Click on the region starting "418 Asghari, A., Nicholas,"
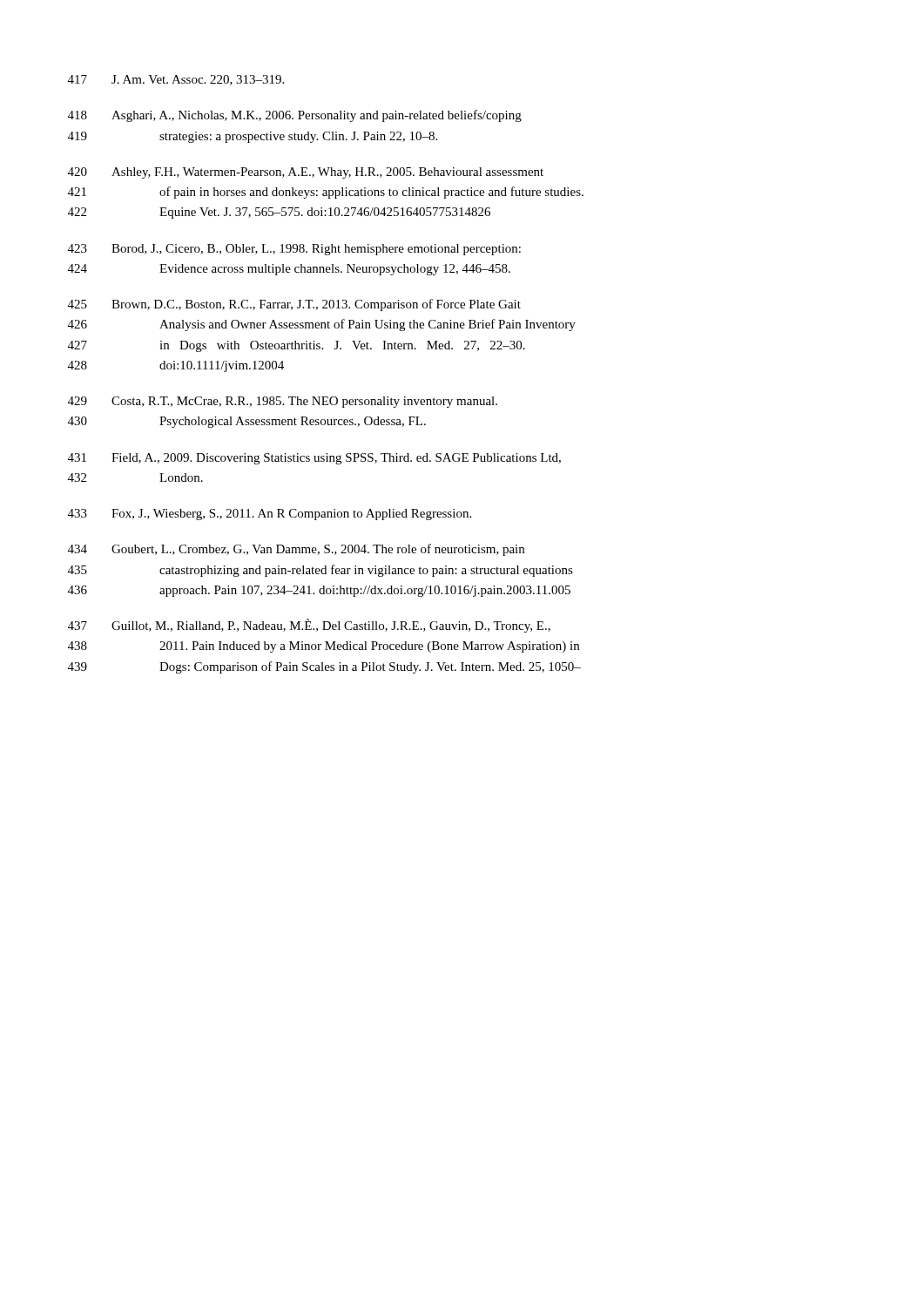 (x=462, y=116)
